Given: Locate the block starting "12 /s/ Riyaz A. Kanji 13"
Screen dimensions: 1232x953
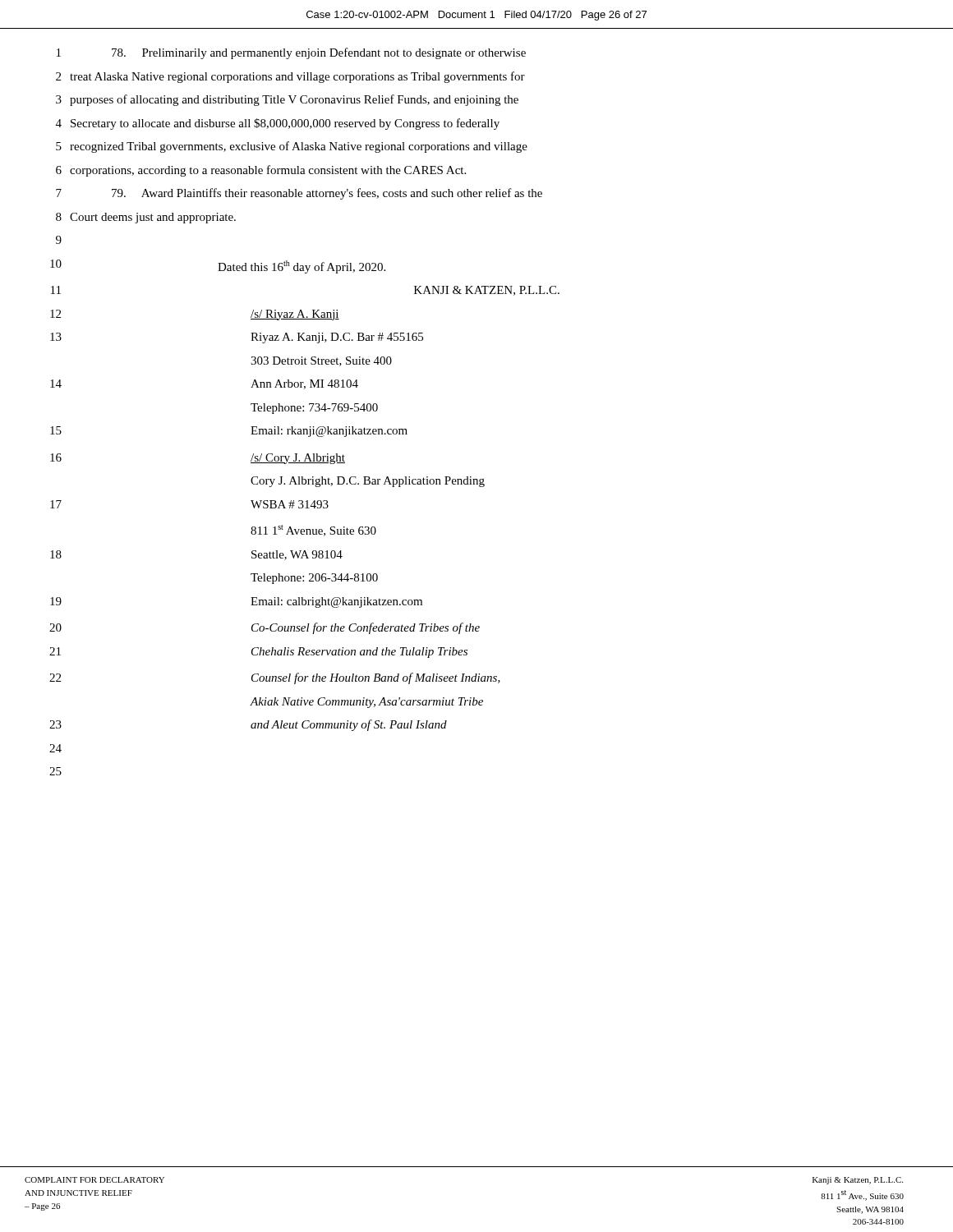Looking at the screenshot, I should (x=52, y=315).
